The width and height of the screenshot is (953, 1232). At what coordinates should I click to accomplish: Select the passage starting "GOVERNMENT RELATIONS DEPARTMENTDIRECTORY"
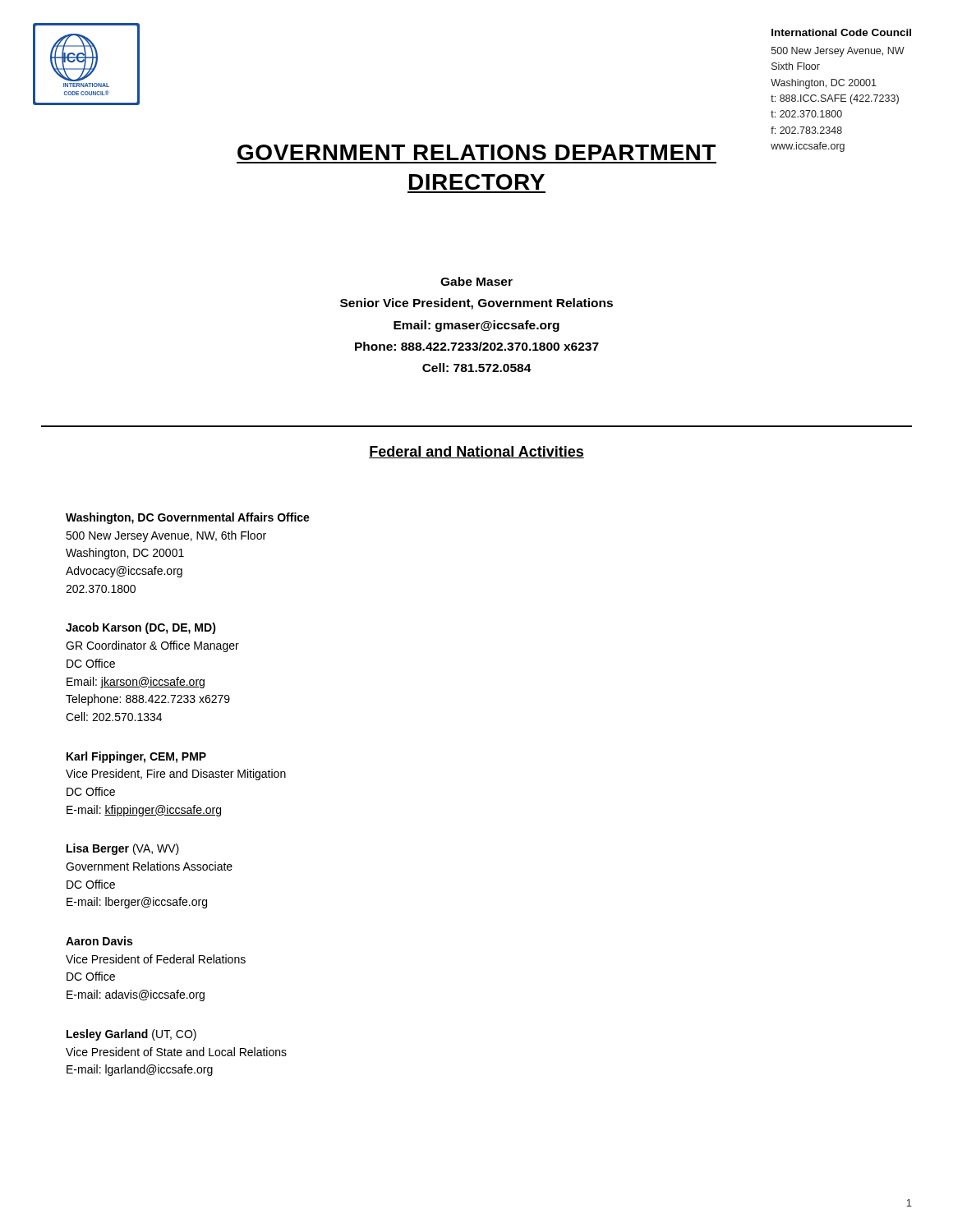point(476,168)
